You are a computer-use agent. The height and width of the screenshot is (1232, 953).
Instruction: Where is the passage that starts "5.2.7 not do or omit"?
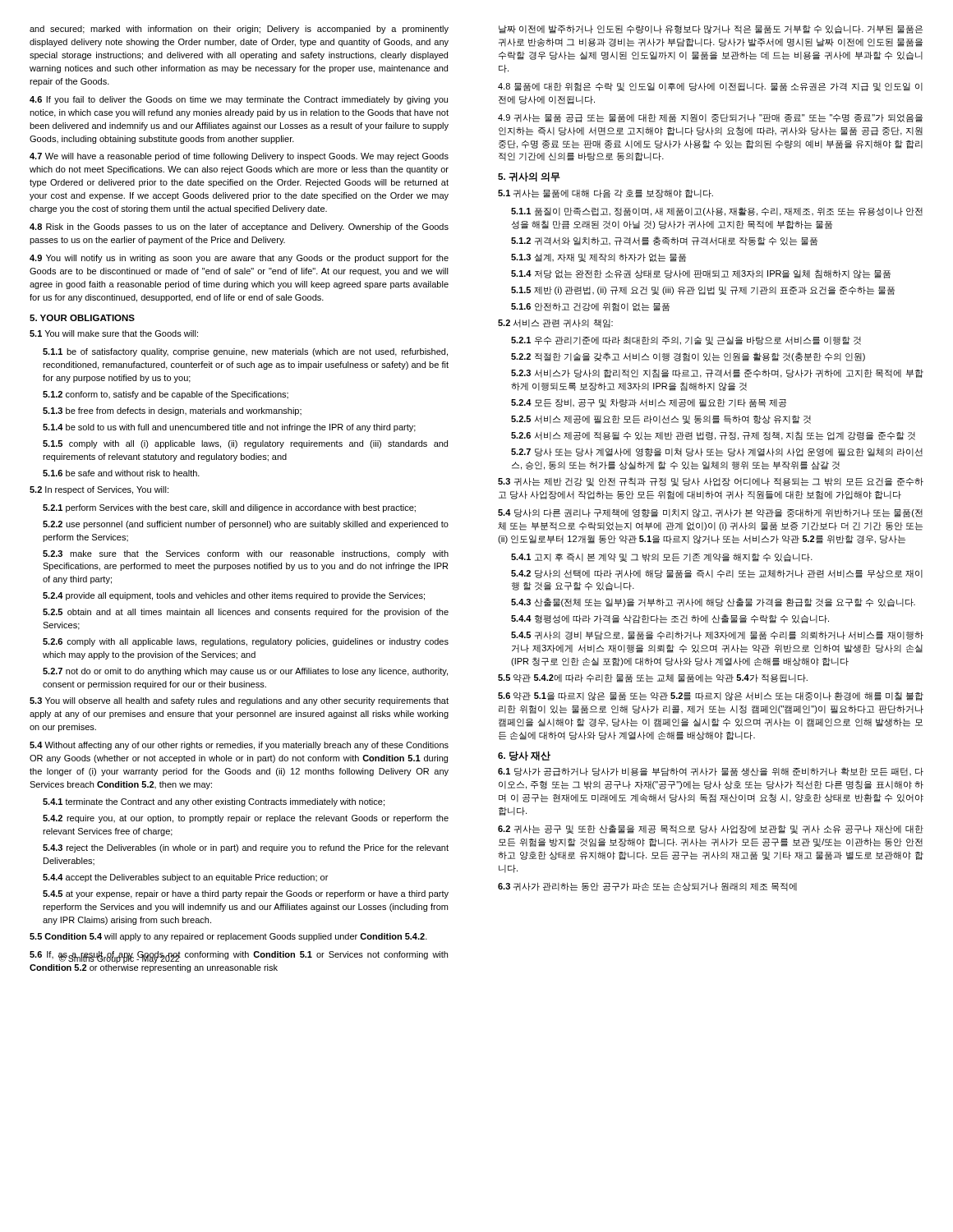point(246,678)
